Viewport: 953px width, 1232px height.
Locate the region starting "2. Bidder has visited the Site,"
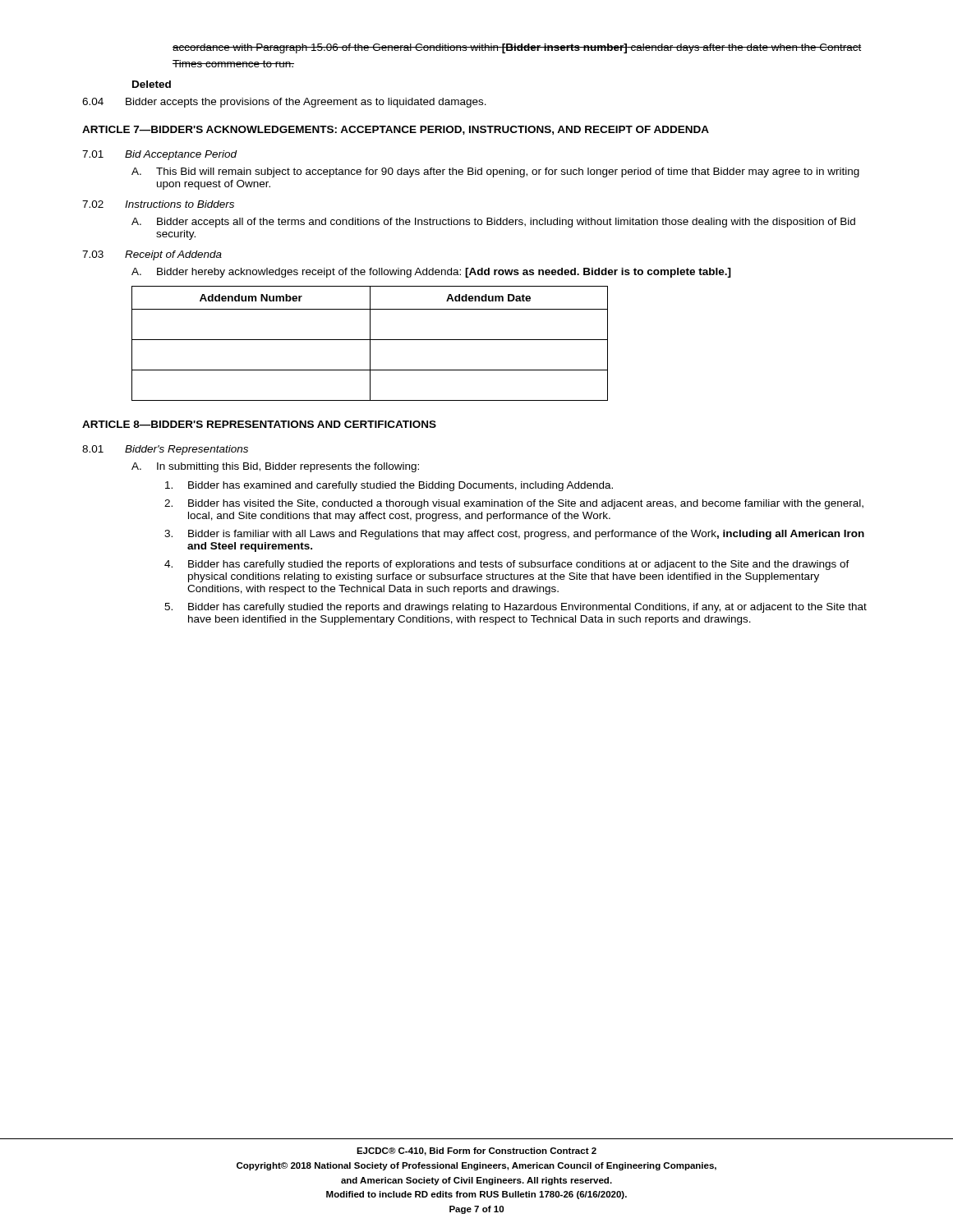click(x=516, y=509)
